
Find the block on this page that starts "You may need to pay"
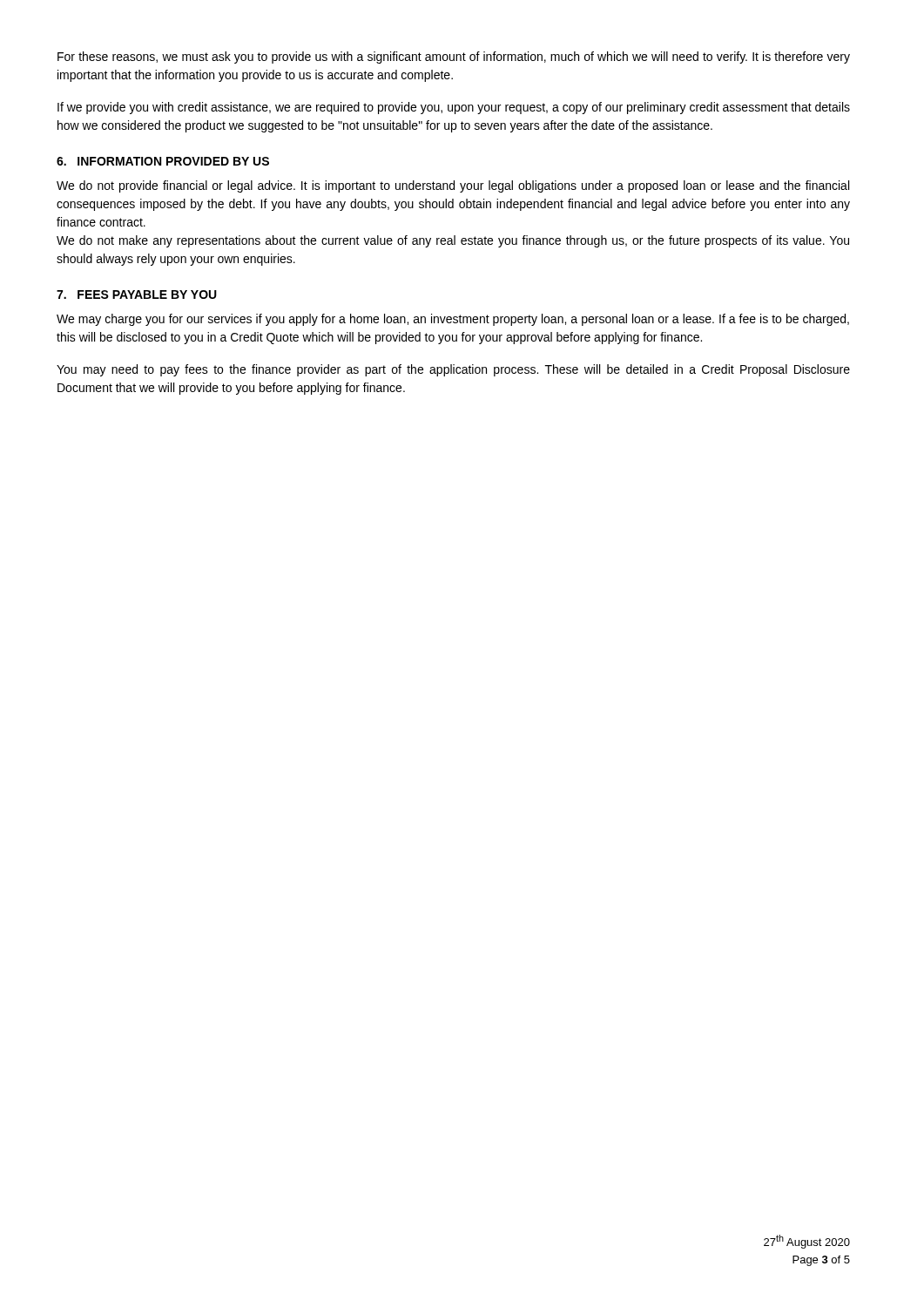(x=453, y=379)
